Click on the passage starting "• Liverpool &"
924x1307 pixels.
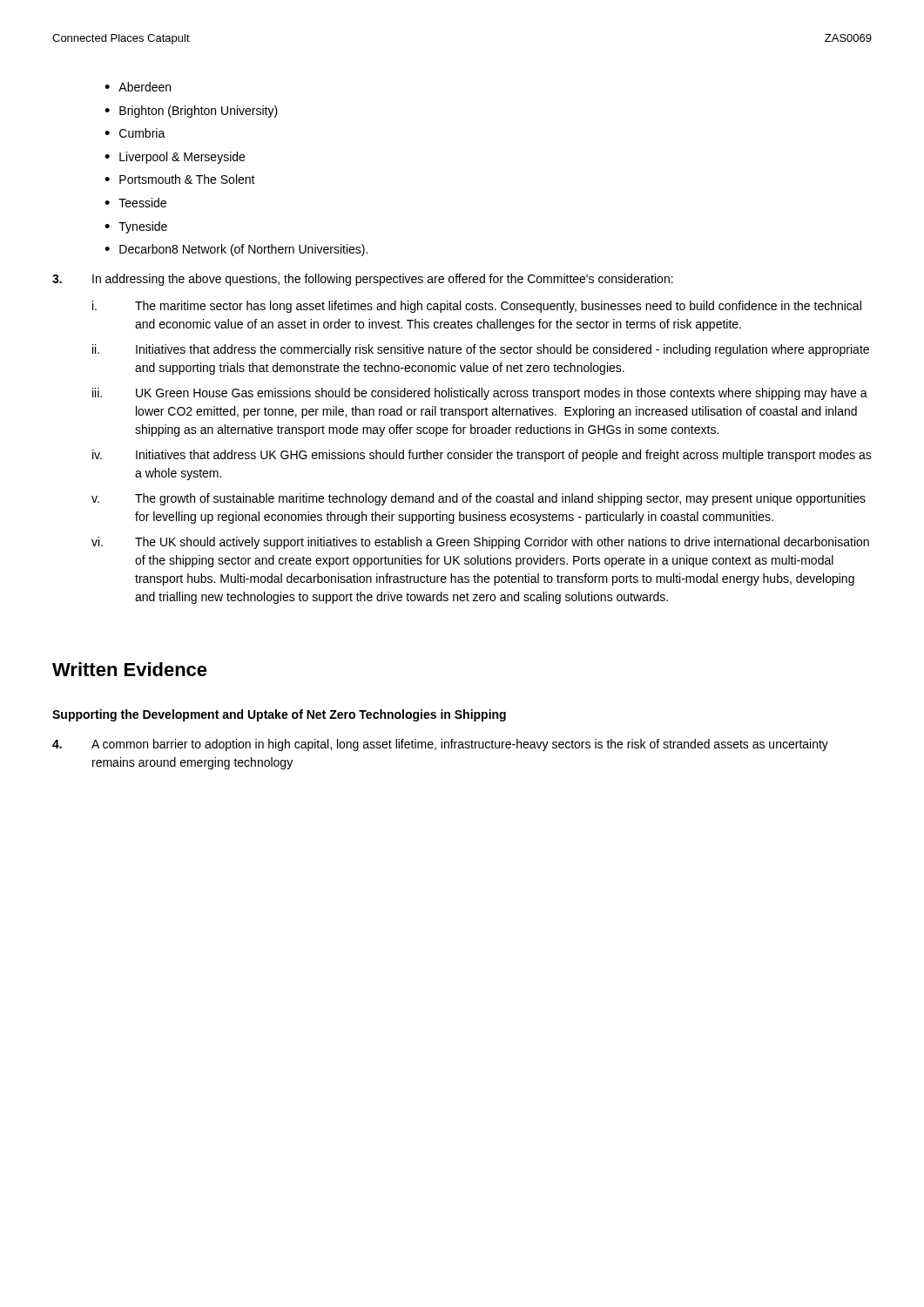click(175, 157)
